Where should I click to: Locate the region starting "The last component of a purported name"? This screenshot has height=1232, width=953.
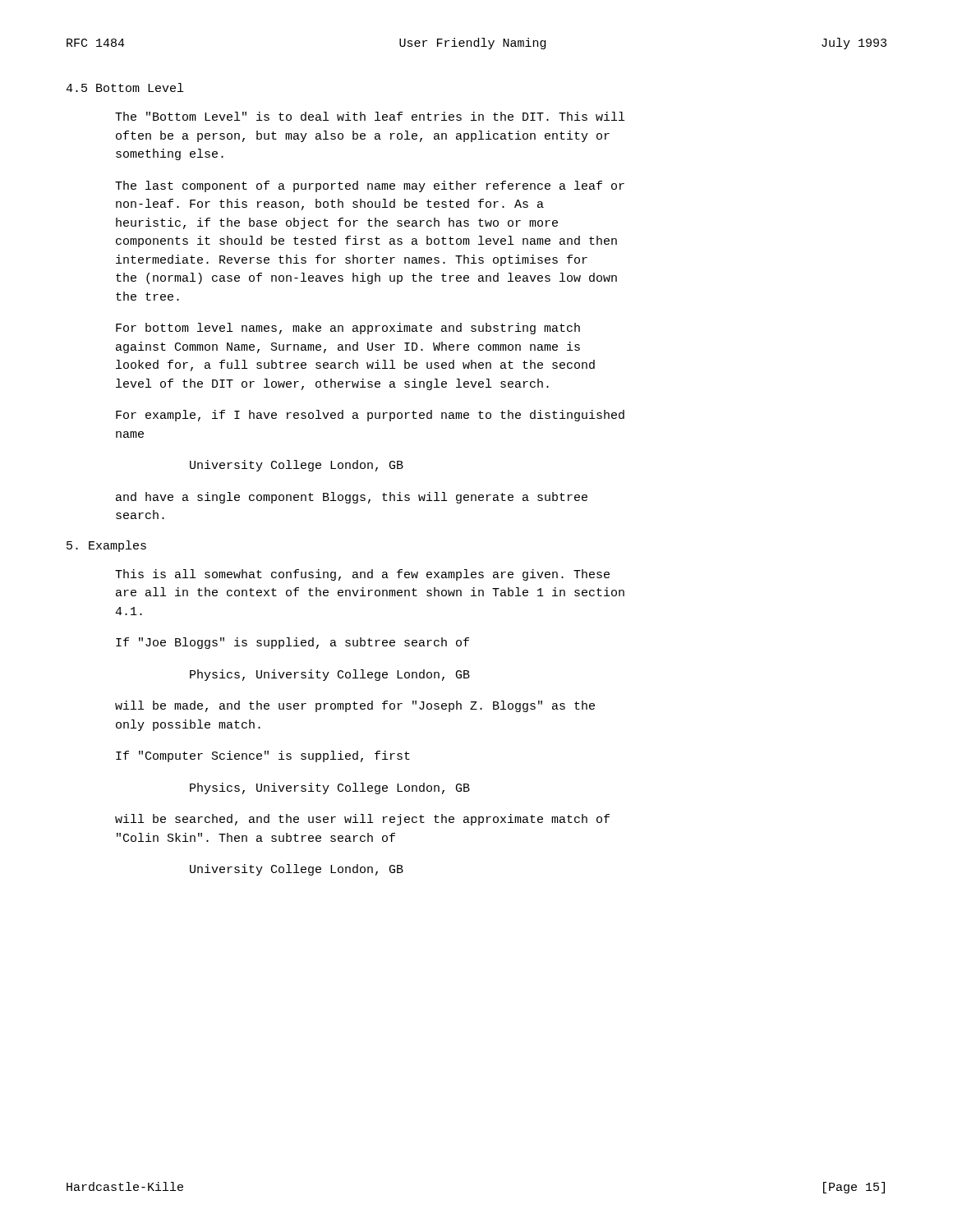[x=370, y=242]
